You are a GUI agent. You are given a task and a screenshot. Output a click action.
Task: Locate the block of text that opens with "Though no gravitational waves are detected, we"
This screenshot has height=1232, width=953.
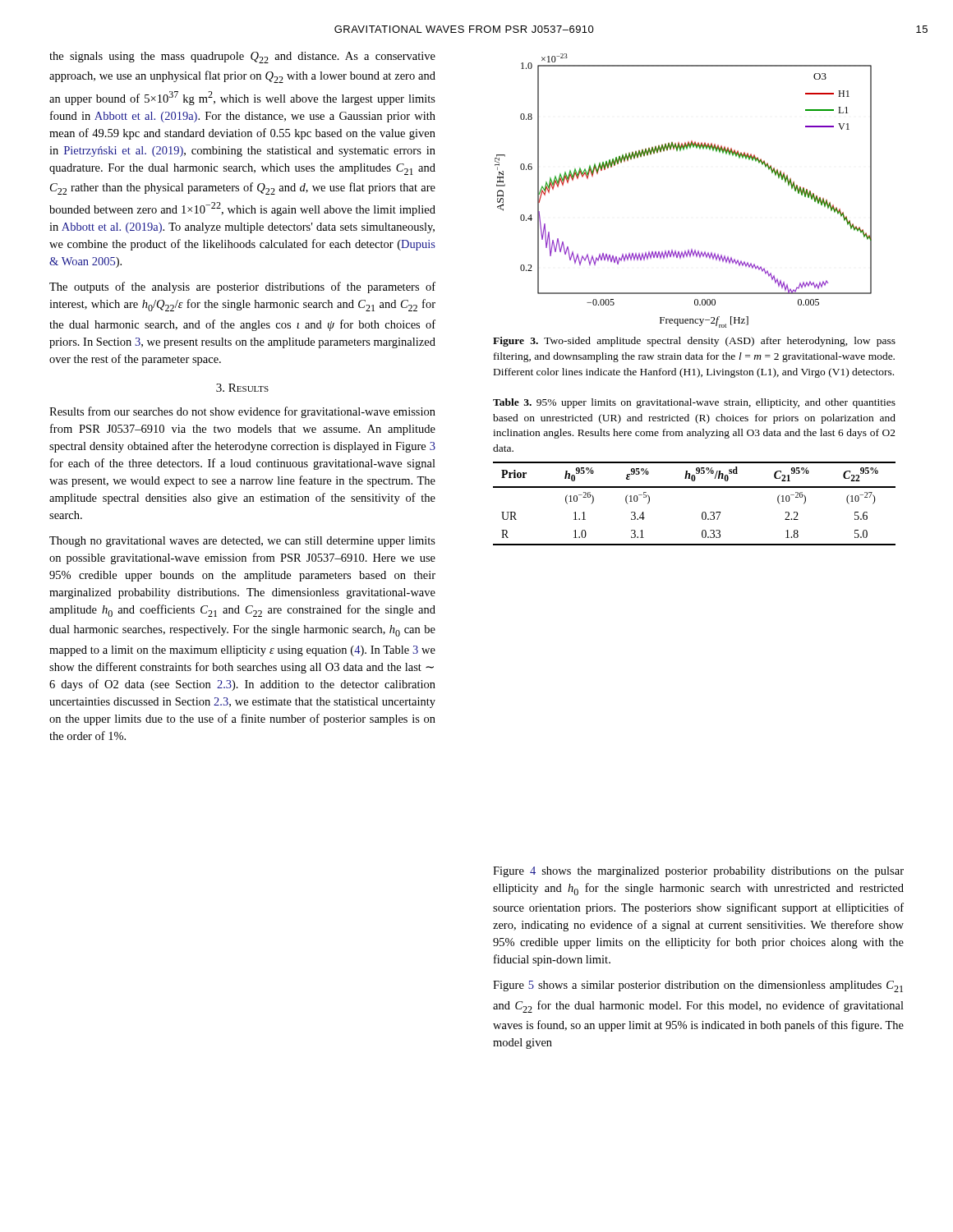click(242, 638)
